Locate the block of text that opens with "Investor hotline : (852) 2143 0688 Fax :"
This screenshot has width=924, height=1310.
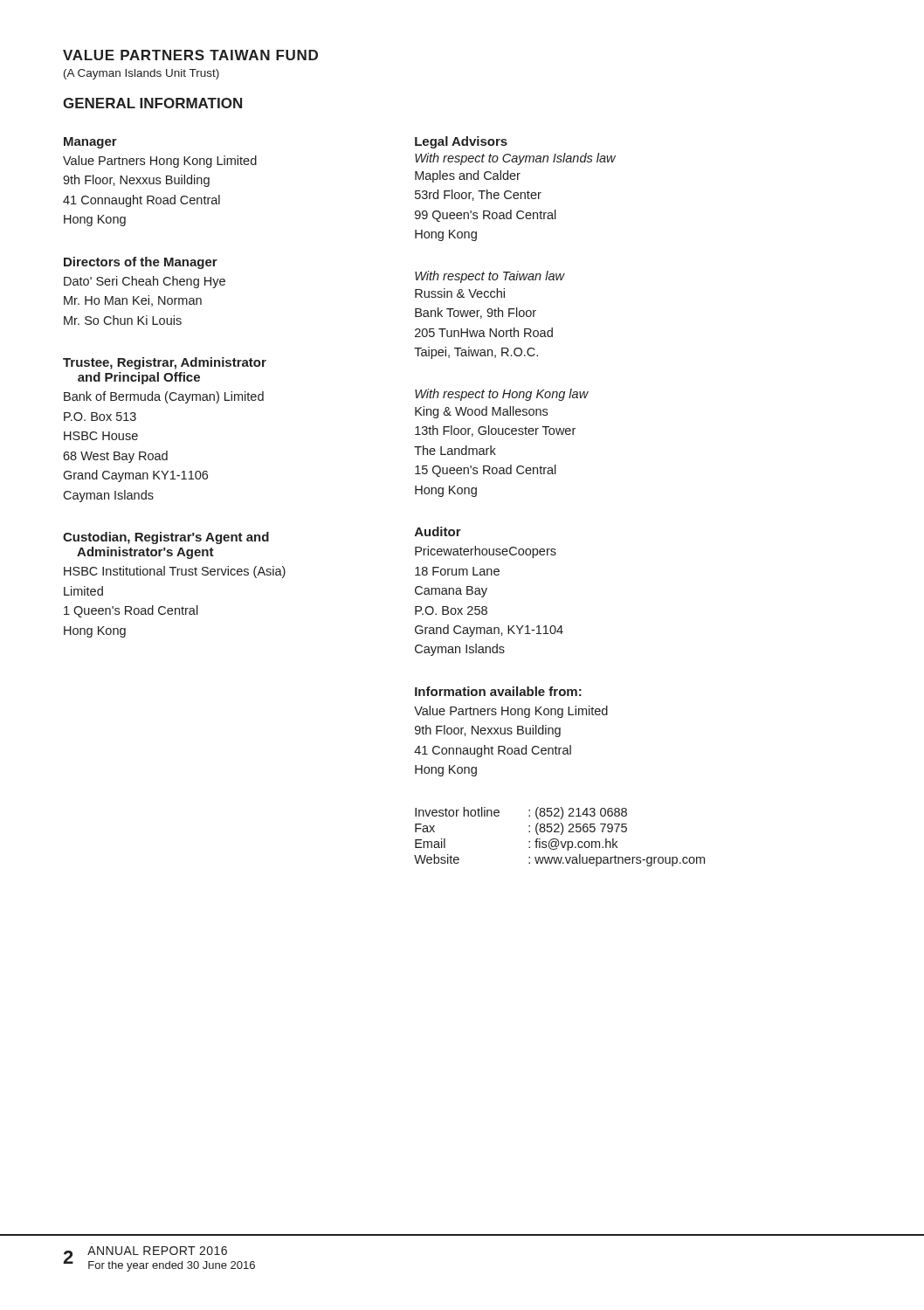(560, 836)
